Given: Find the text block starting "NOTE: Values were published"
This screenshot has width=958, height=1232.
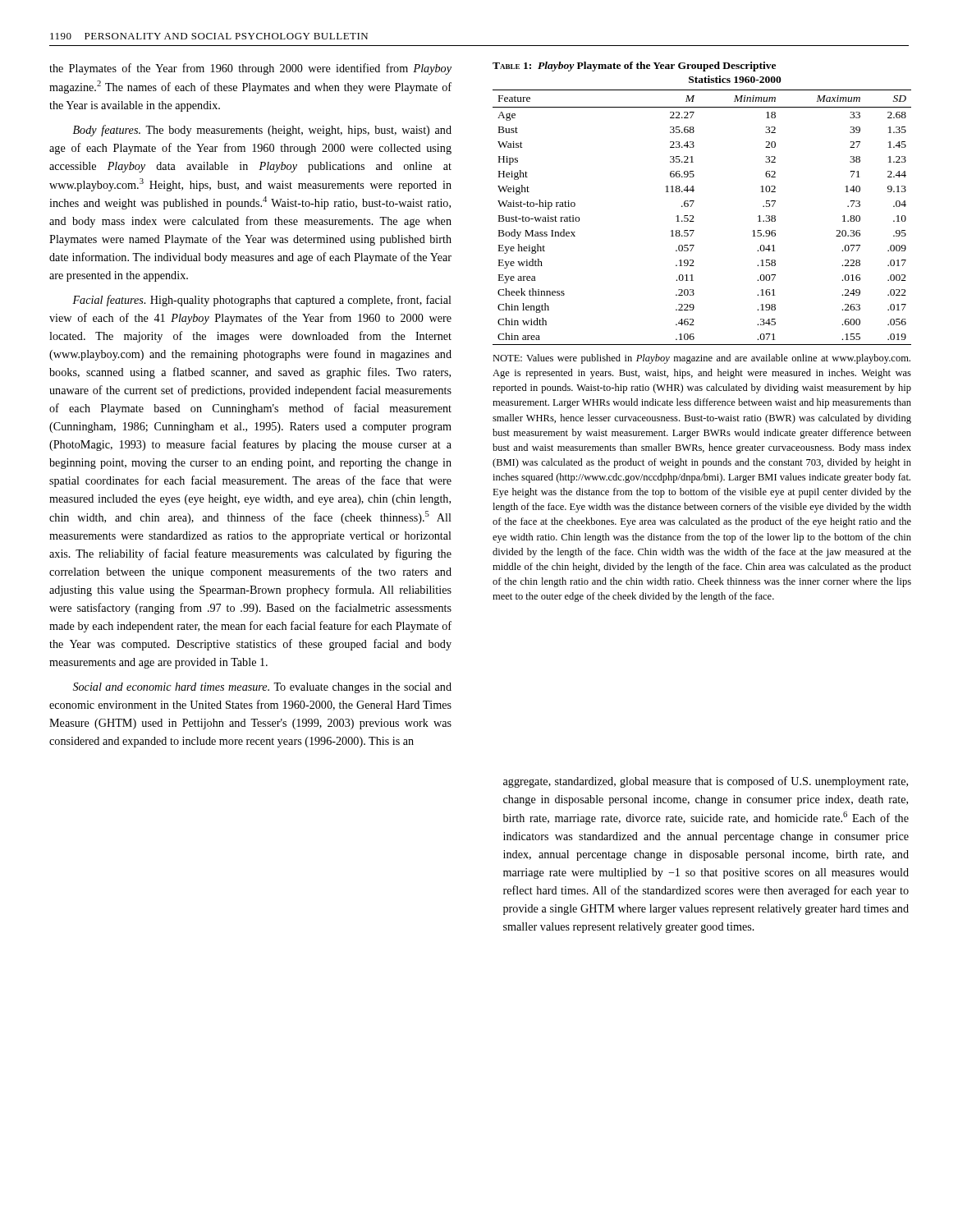Looking at the screenshot, I should 702,477.
